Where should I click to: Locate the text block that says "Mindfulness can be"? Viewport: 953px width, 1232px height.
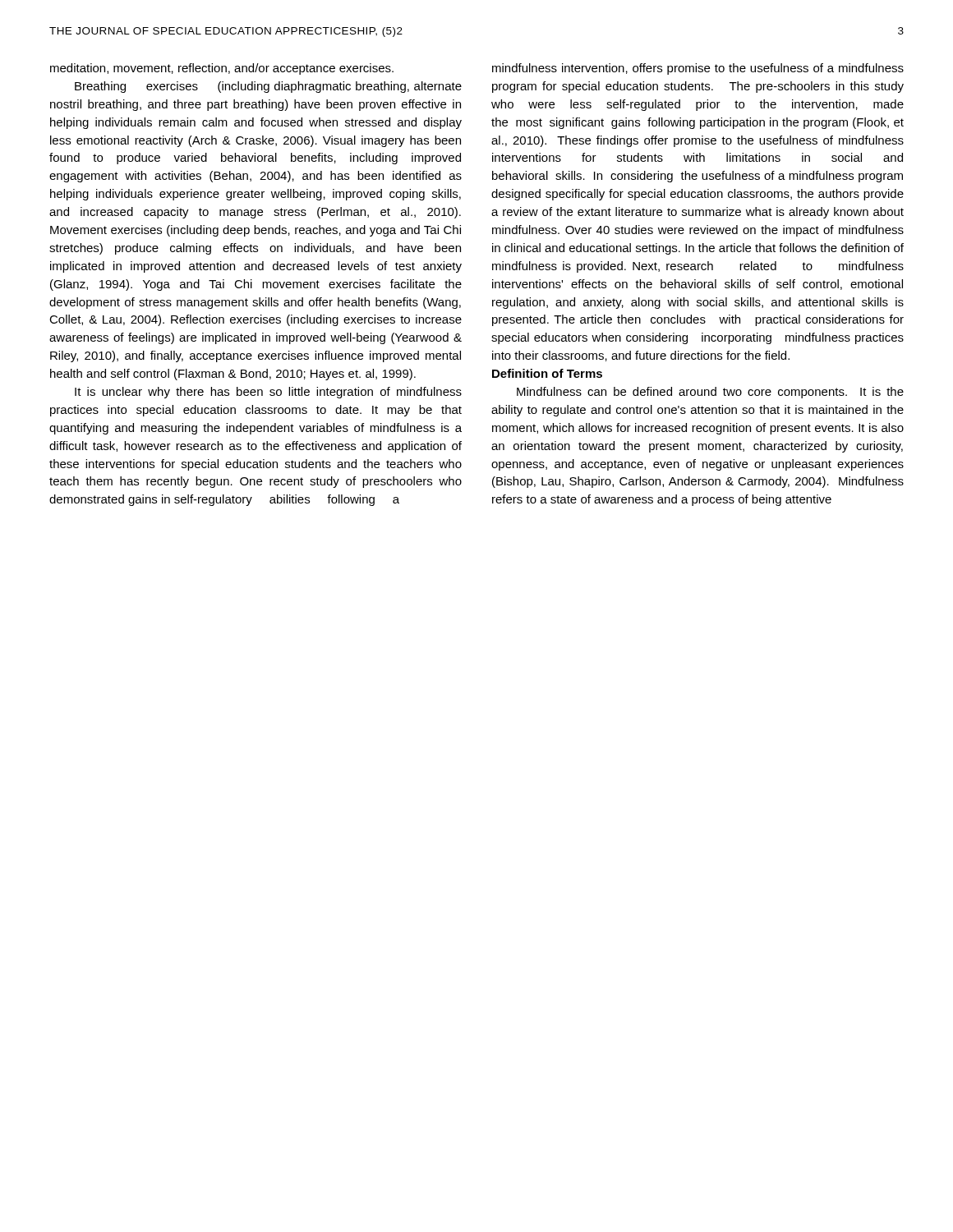coord(698,446)
